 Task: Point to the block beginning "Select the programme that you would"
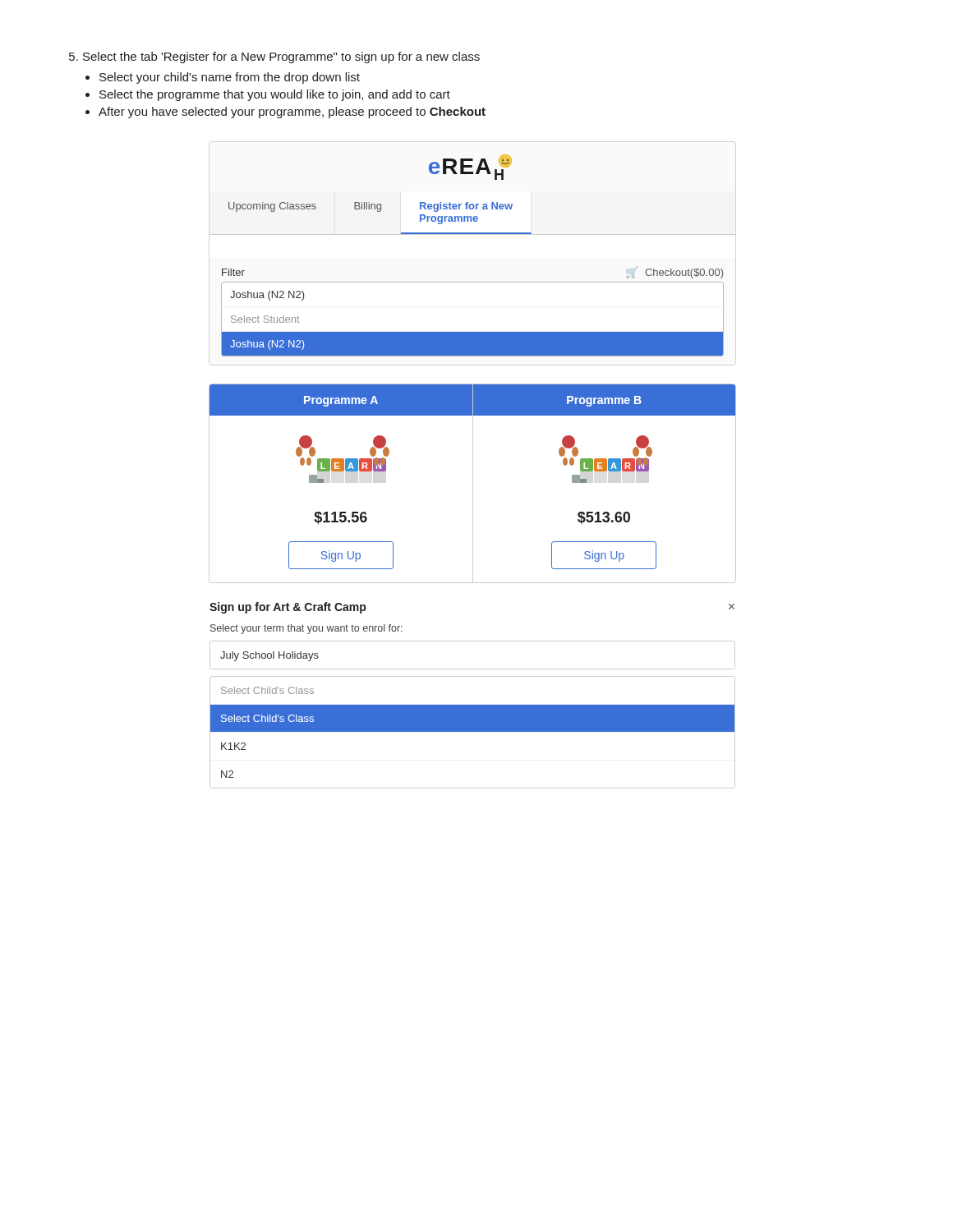(x=275, y=95)
